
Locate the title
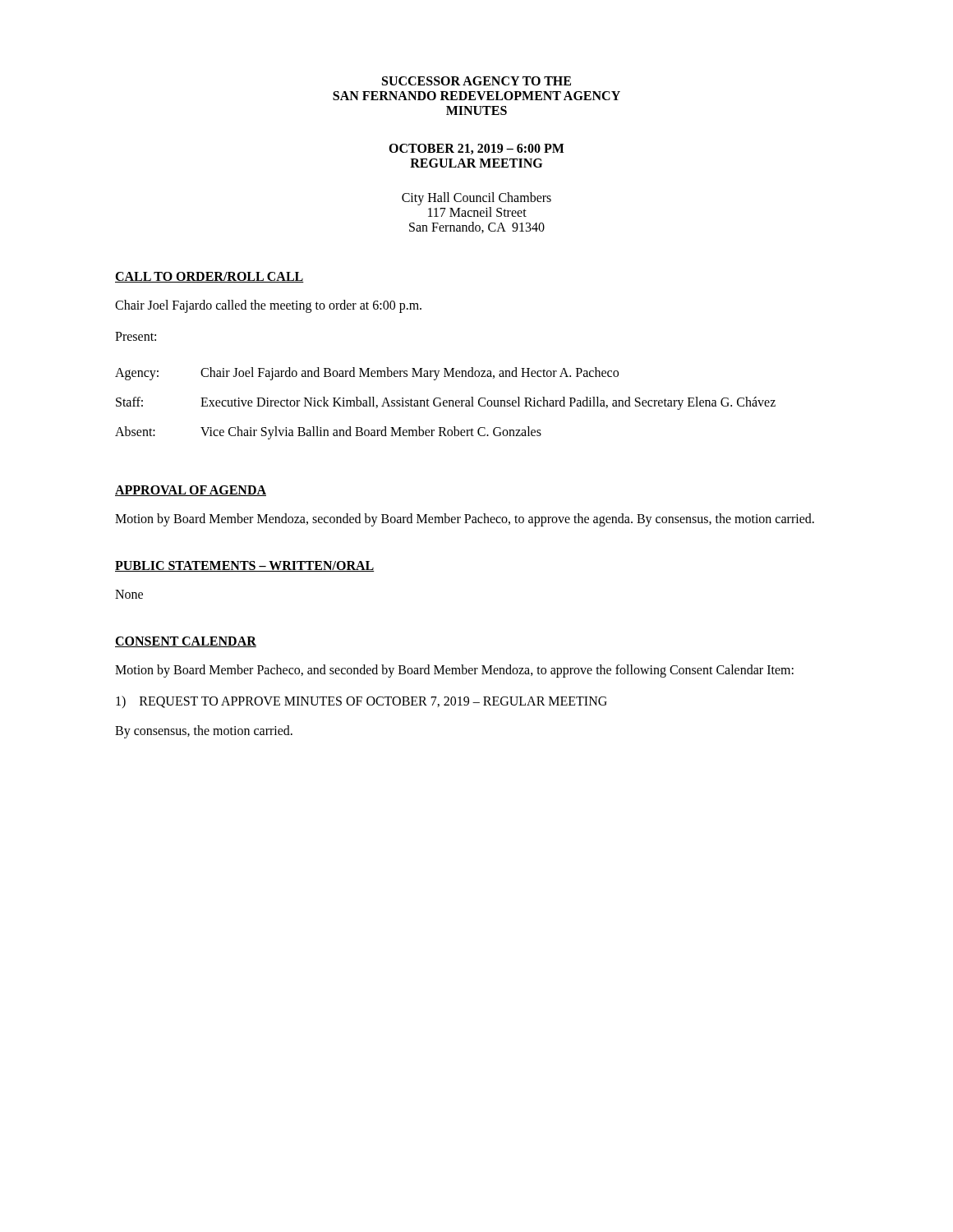point(476,96)
